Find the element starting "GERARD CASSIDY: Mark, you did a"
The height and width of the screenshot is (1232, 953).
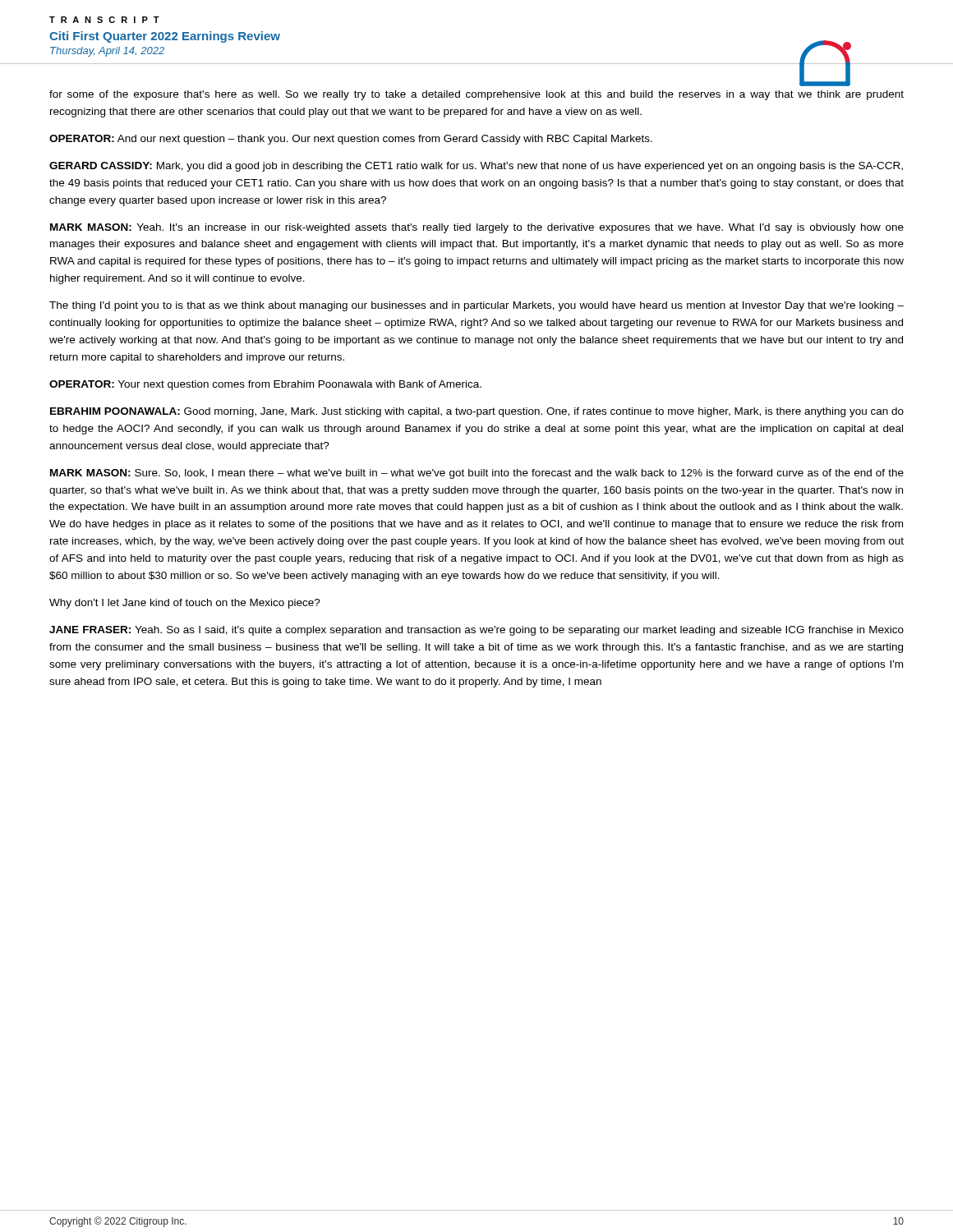pos(476,183)
